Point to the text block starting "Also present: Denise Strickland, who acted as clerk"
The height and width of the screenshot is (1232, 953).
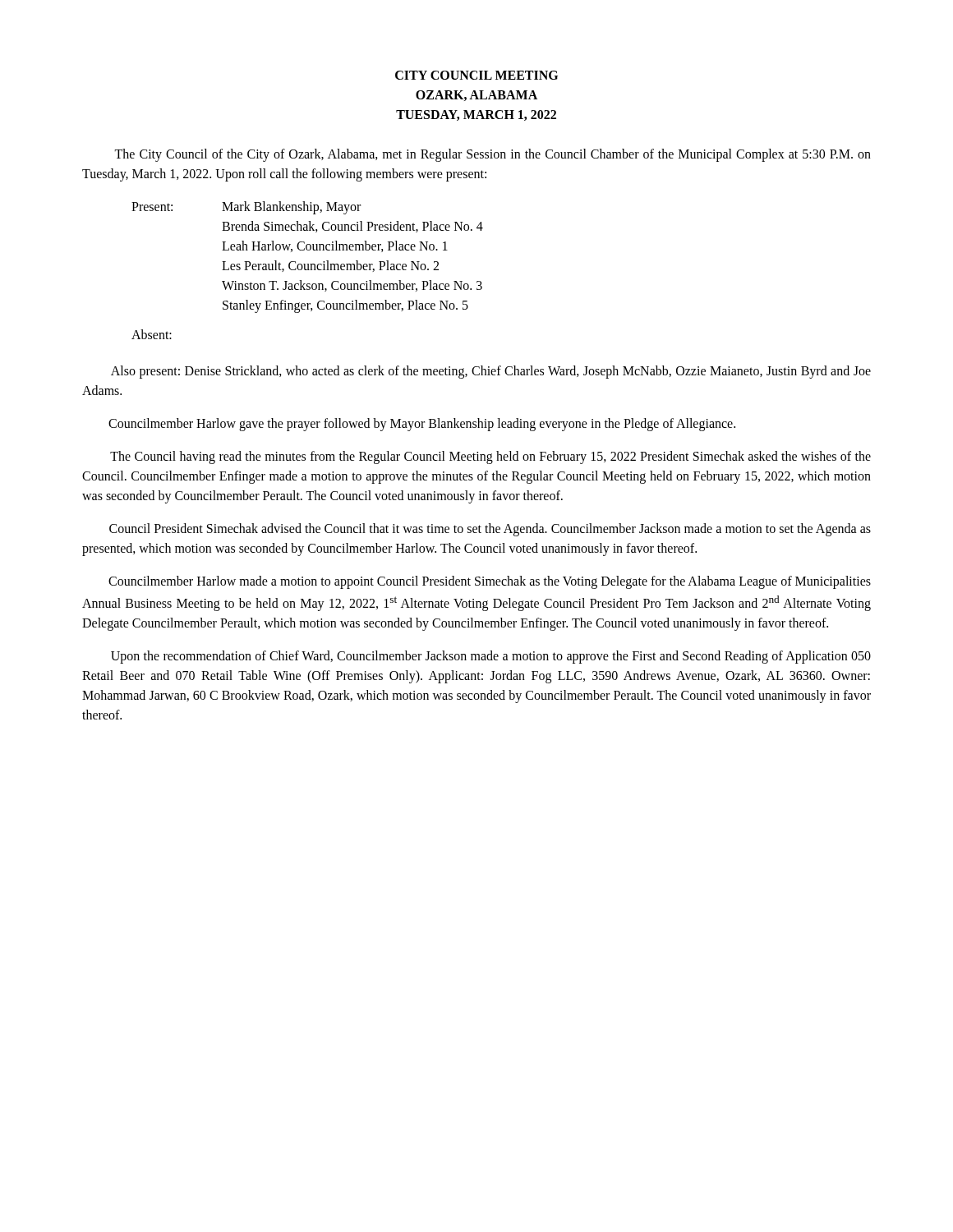click(x=476, y=381)
